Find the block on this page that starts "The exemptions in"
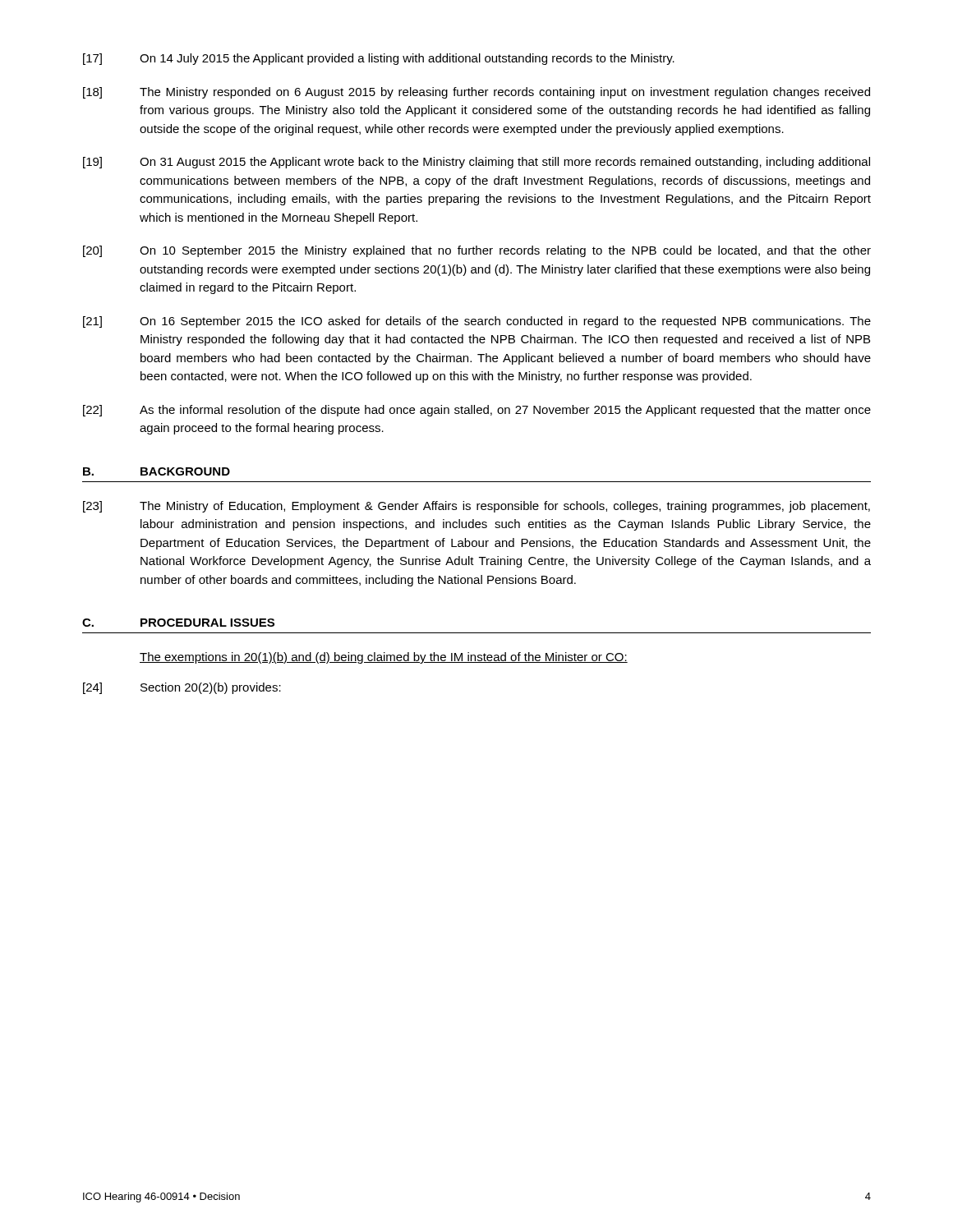 [384, 657]
